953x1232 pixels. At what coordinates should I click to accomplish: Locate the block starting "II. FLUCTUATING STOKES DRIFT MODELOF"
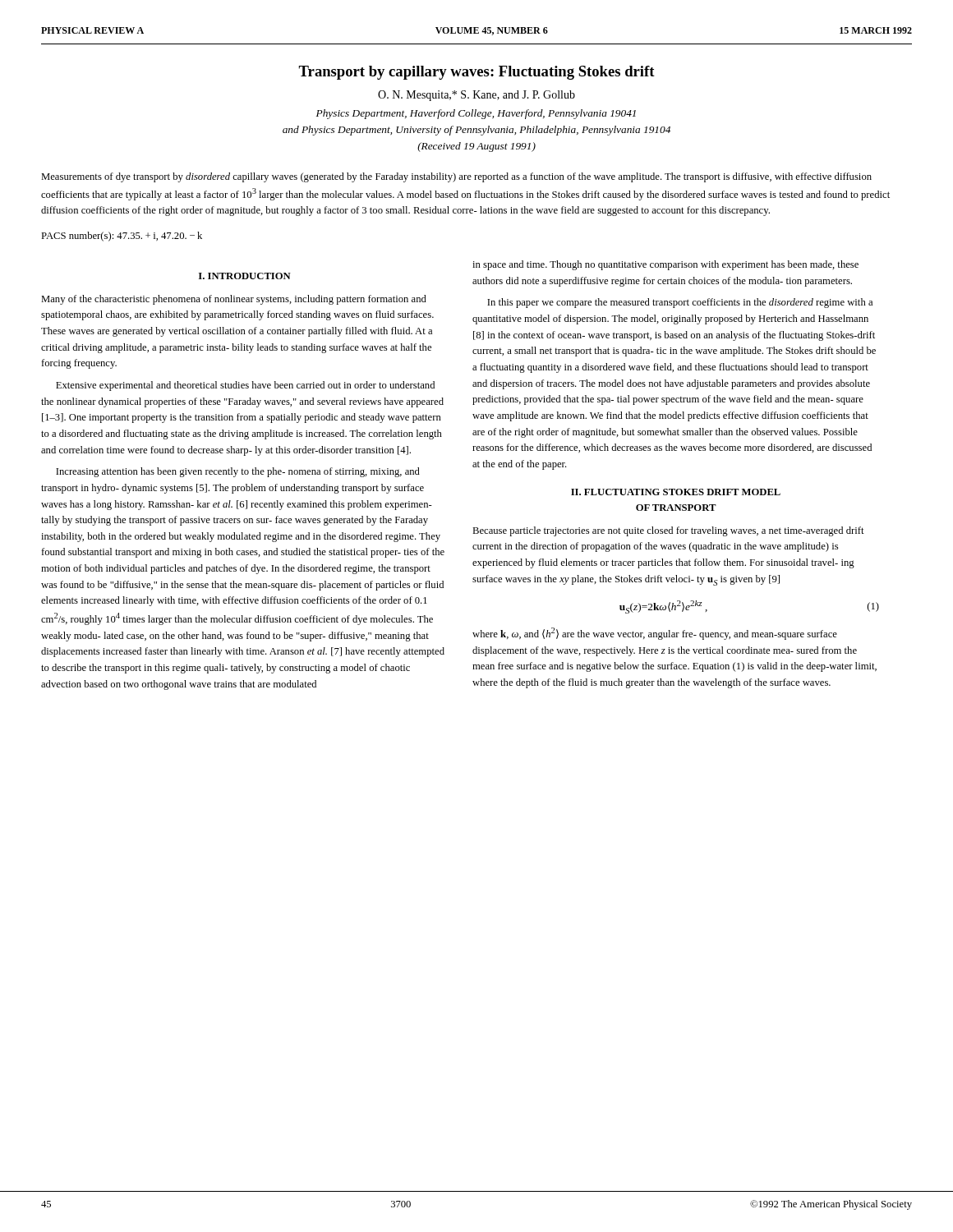676,500
